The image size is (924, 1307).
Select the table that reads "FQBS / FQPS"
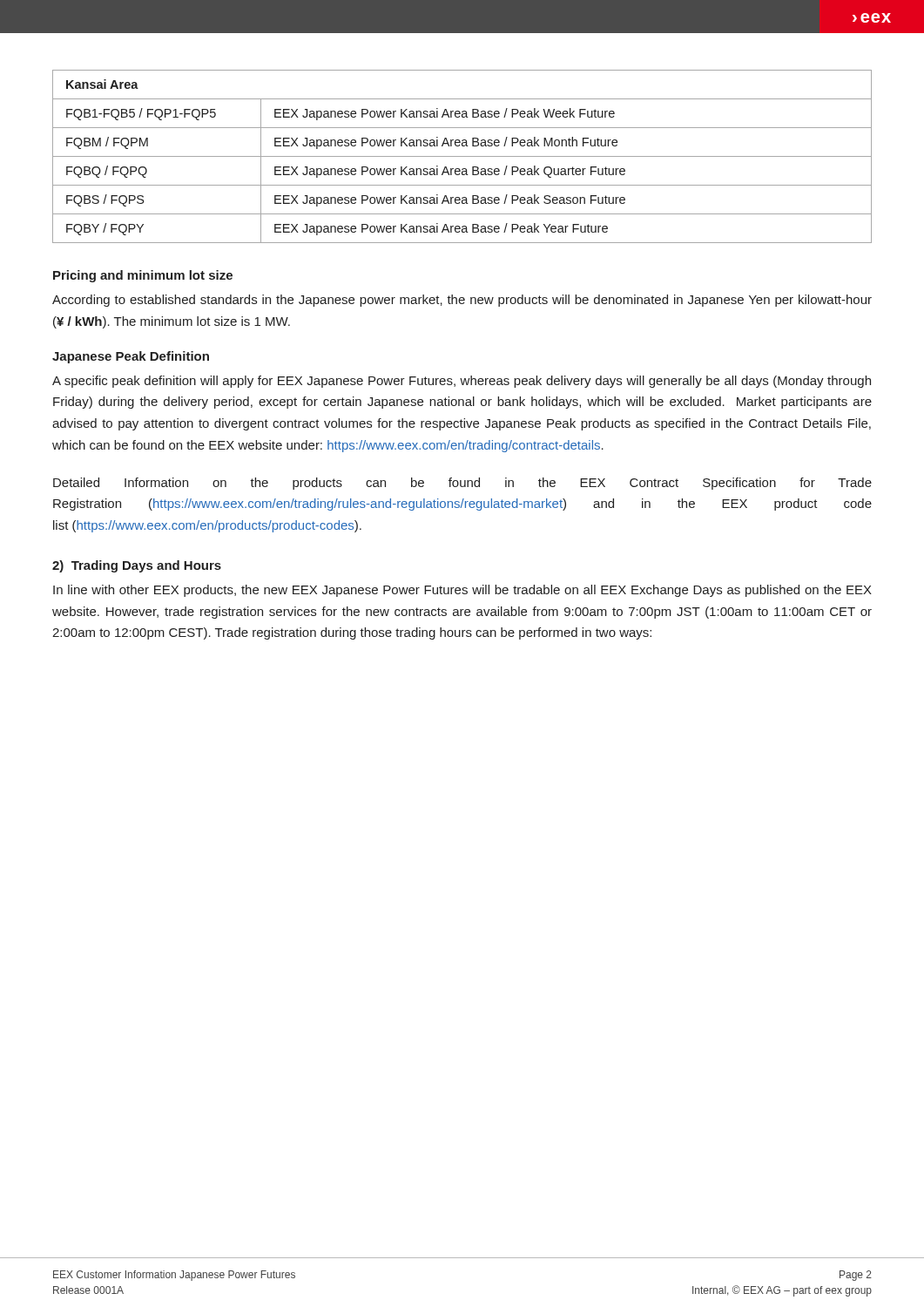tap(462, 156)
